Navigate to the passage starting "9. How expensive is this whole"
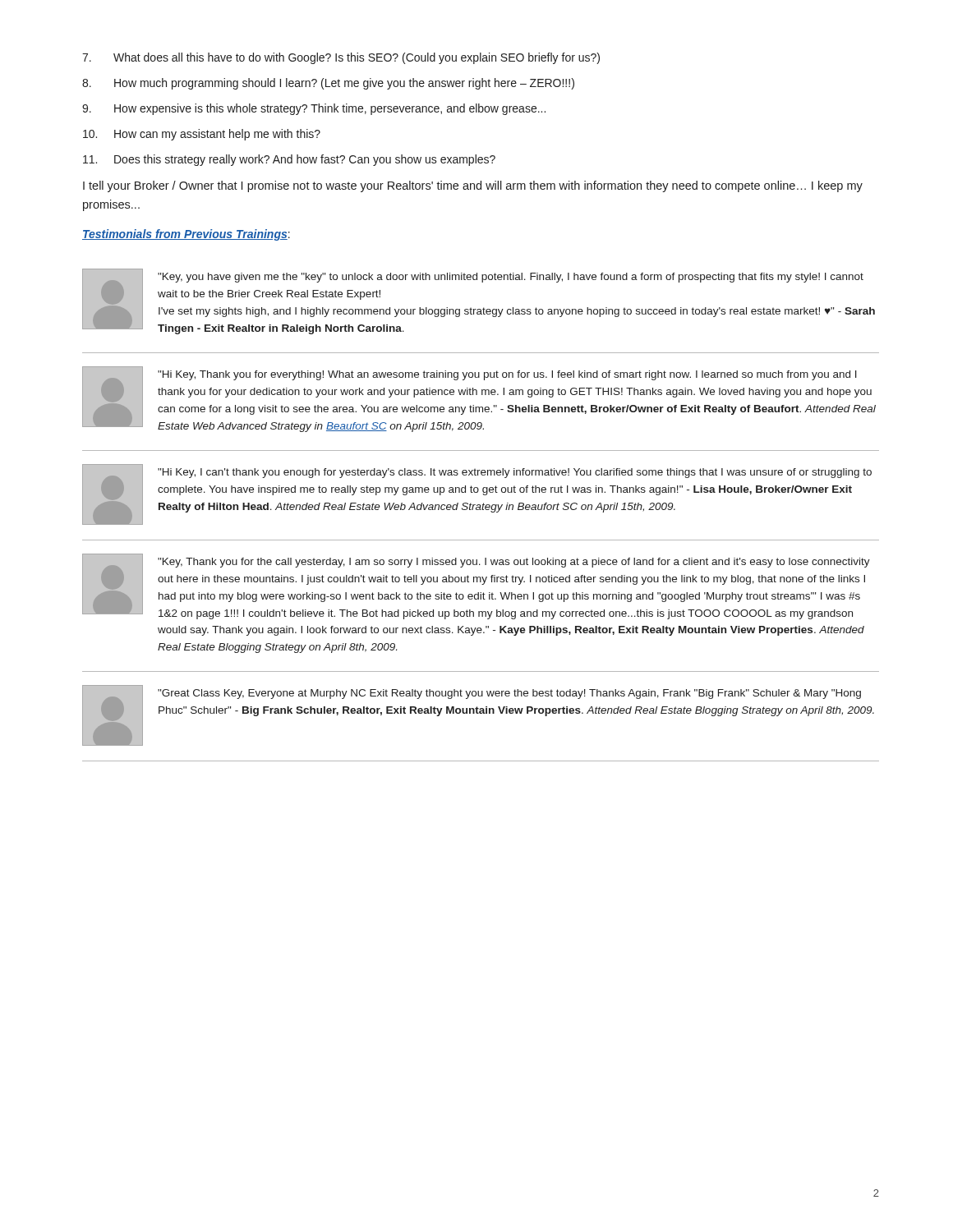Screen dimensions: 1232x953 pos(481,109)
